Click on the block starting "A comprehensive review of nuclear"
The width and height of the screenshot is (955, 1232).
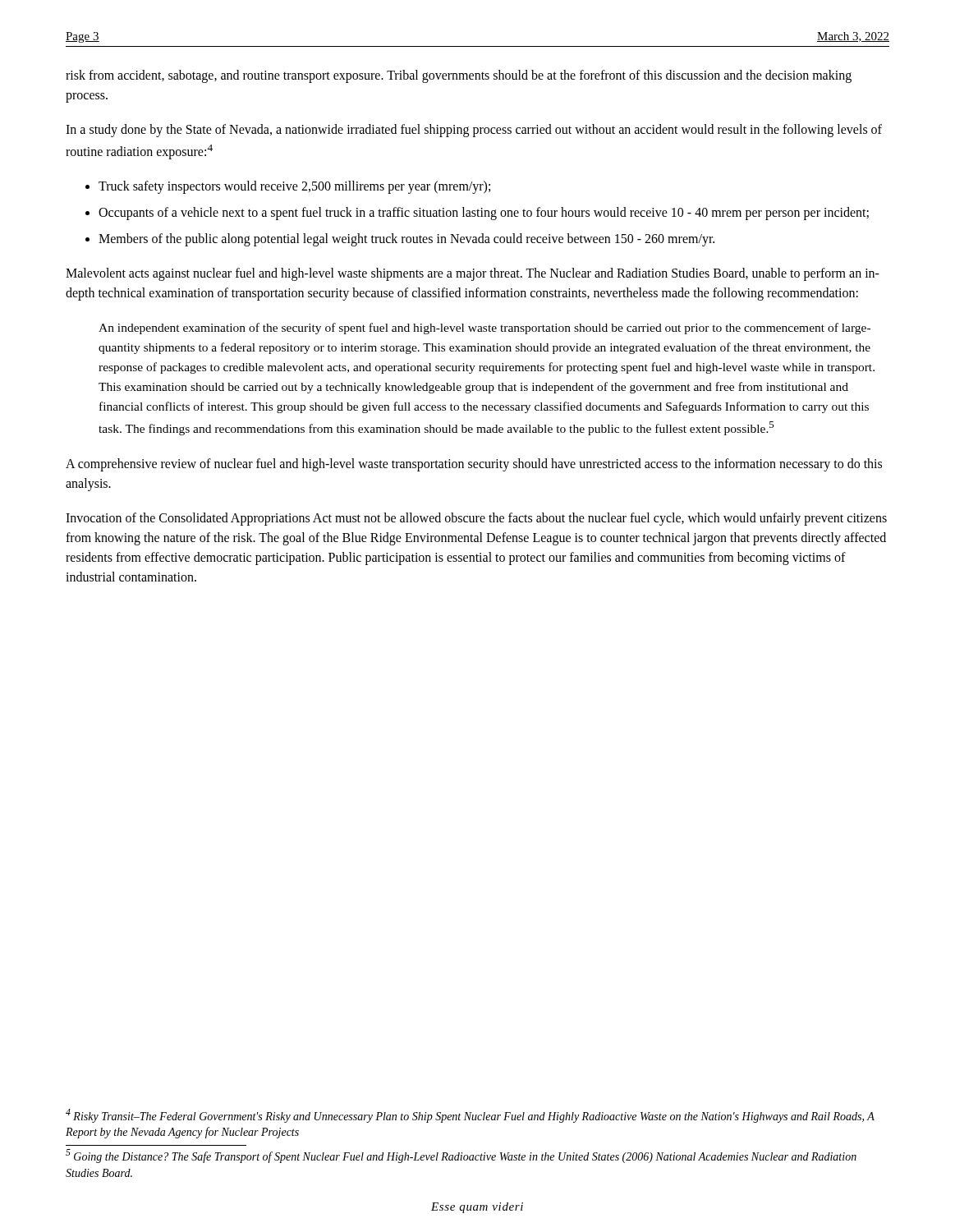click(x=478, y=474)
